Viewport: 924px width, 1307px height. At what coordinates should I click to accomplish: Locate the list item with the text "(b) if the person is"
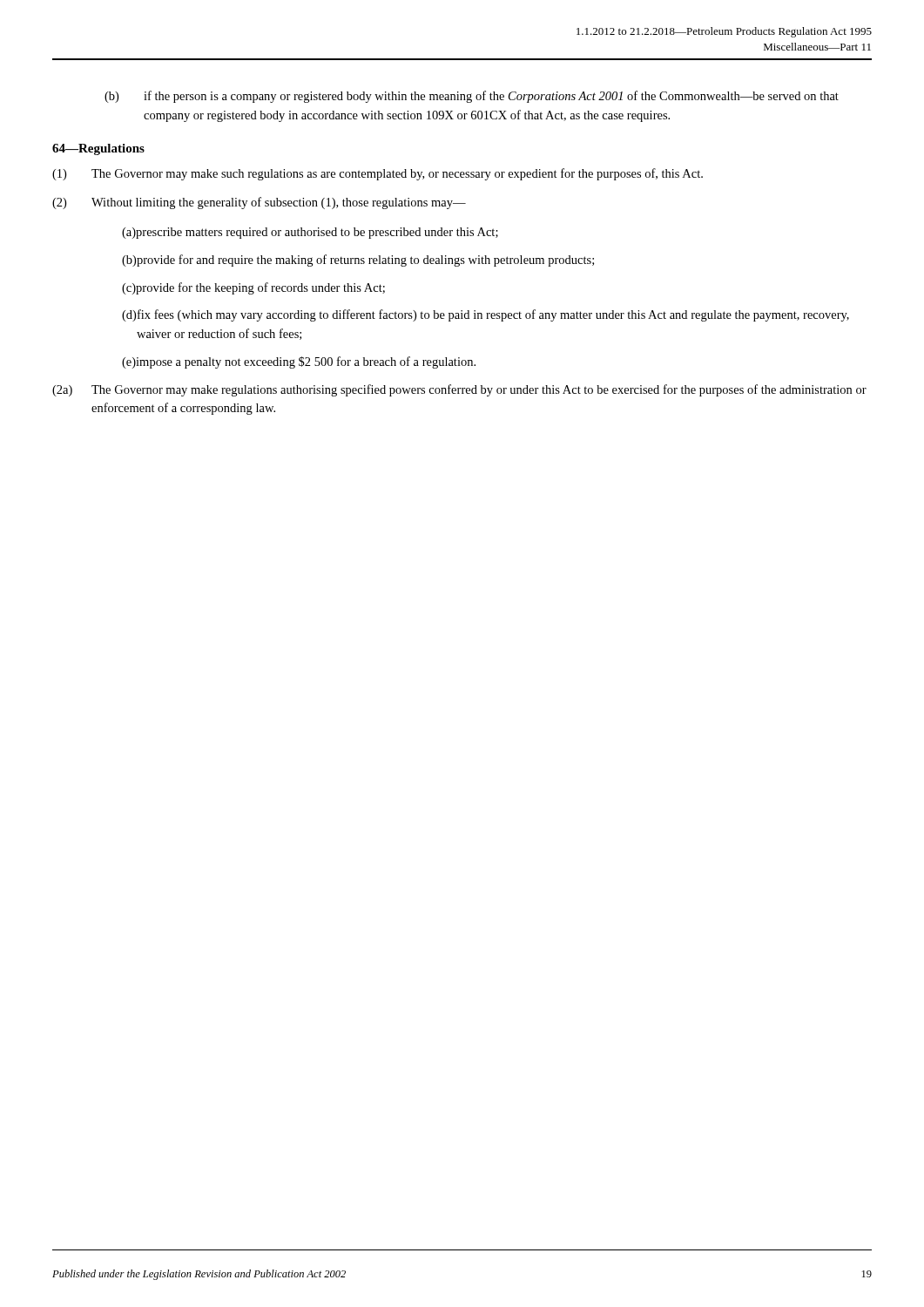pyautogui.click(x=462, y=106)
